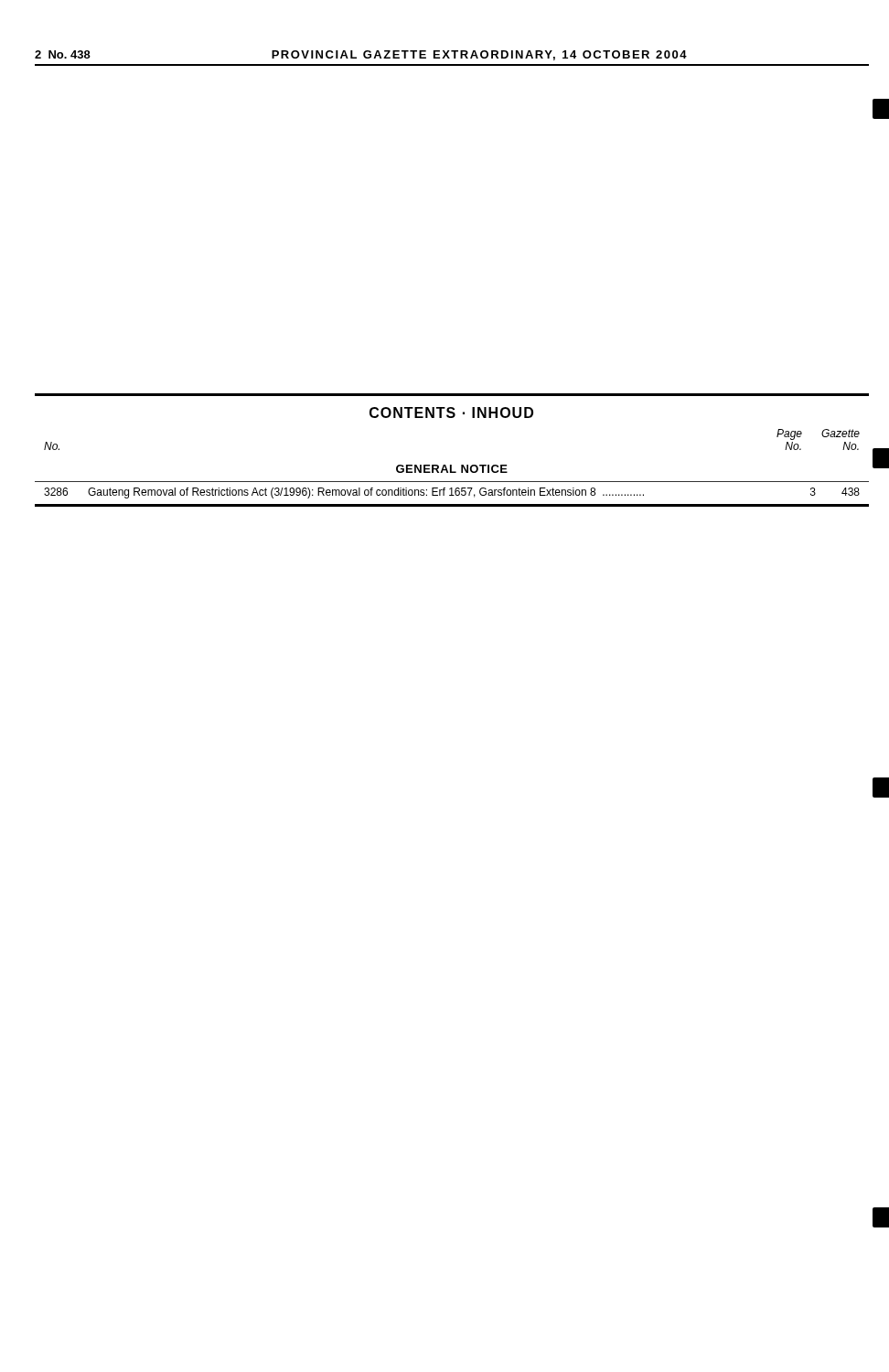The image size is (889, 1372).
Task: Select the table that reads "CONTENTS · INHOUD"
Action: point(452,450)
